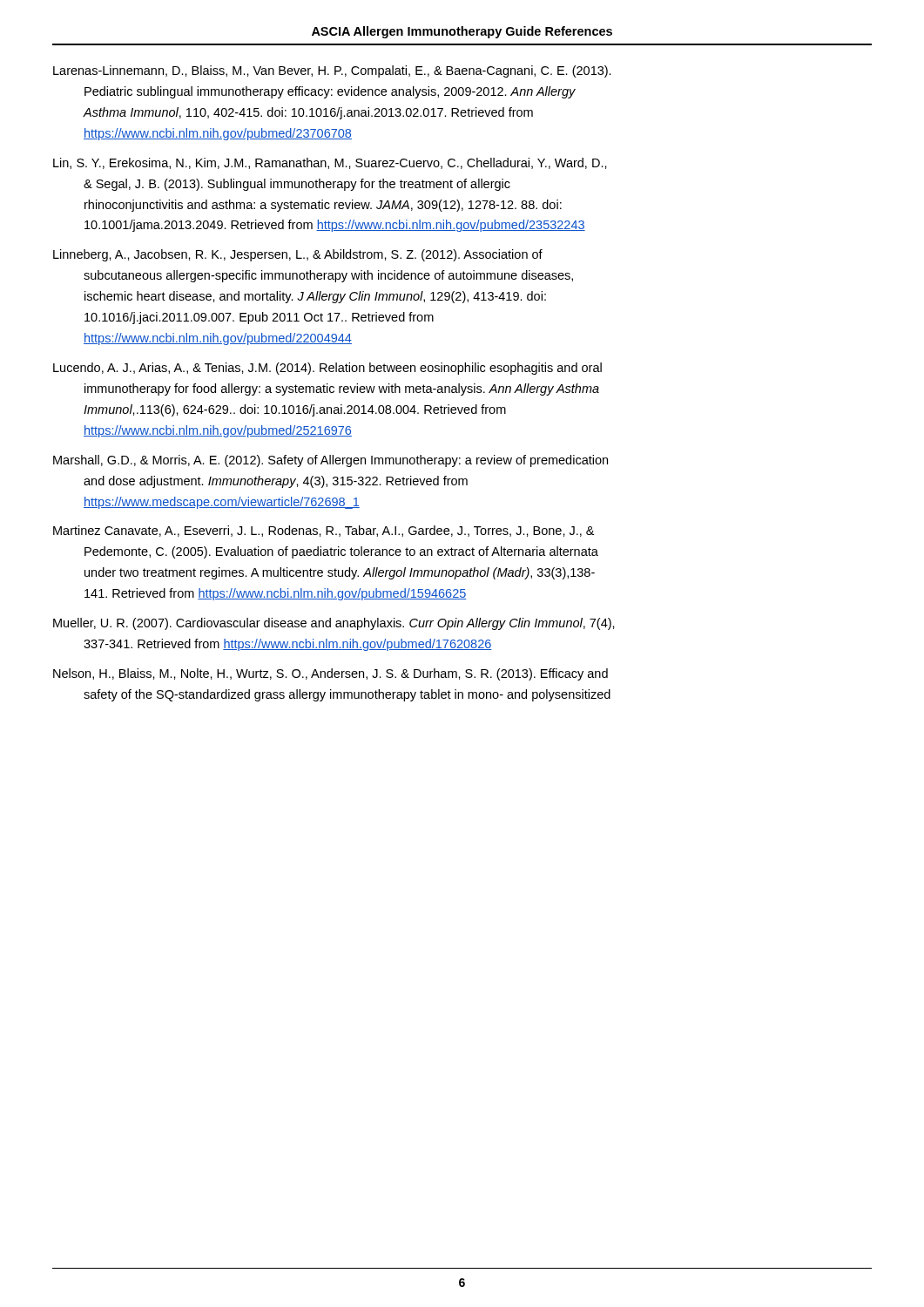The height and width of the screenshot is (1307, 924).
Task: Select the element starting "Mueller, U. R. (2007). Cardiovascular disease"
Action: (x=462, y=634)
